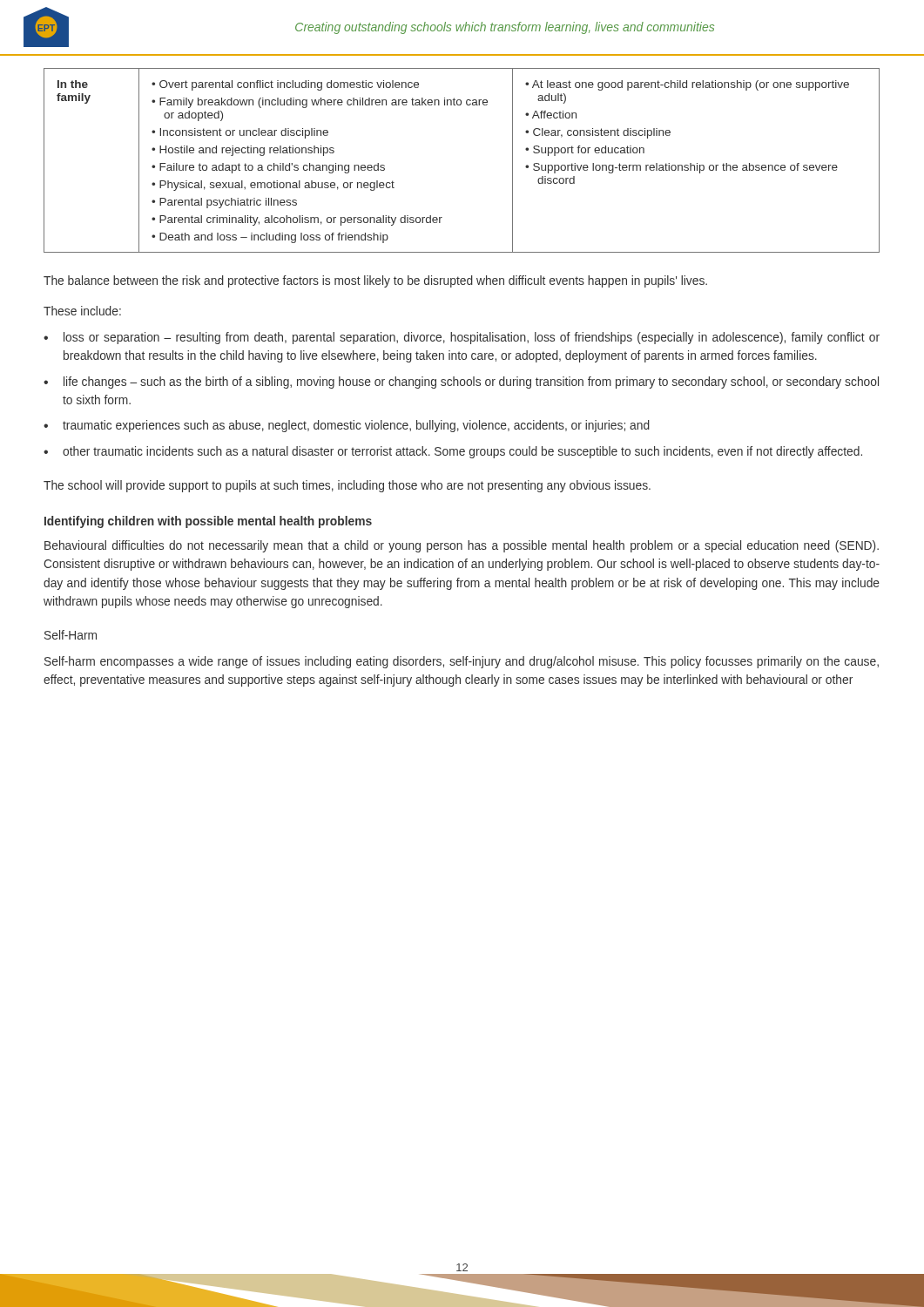Click on the text block with the text "The school will provide support to"
This screenshot has width=924, height=1307.
tap(347, 486)
